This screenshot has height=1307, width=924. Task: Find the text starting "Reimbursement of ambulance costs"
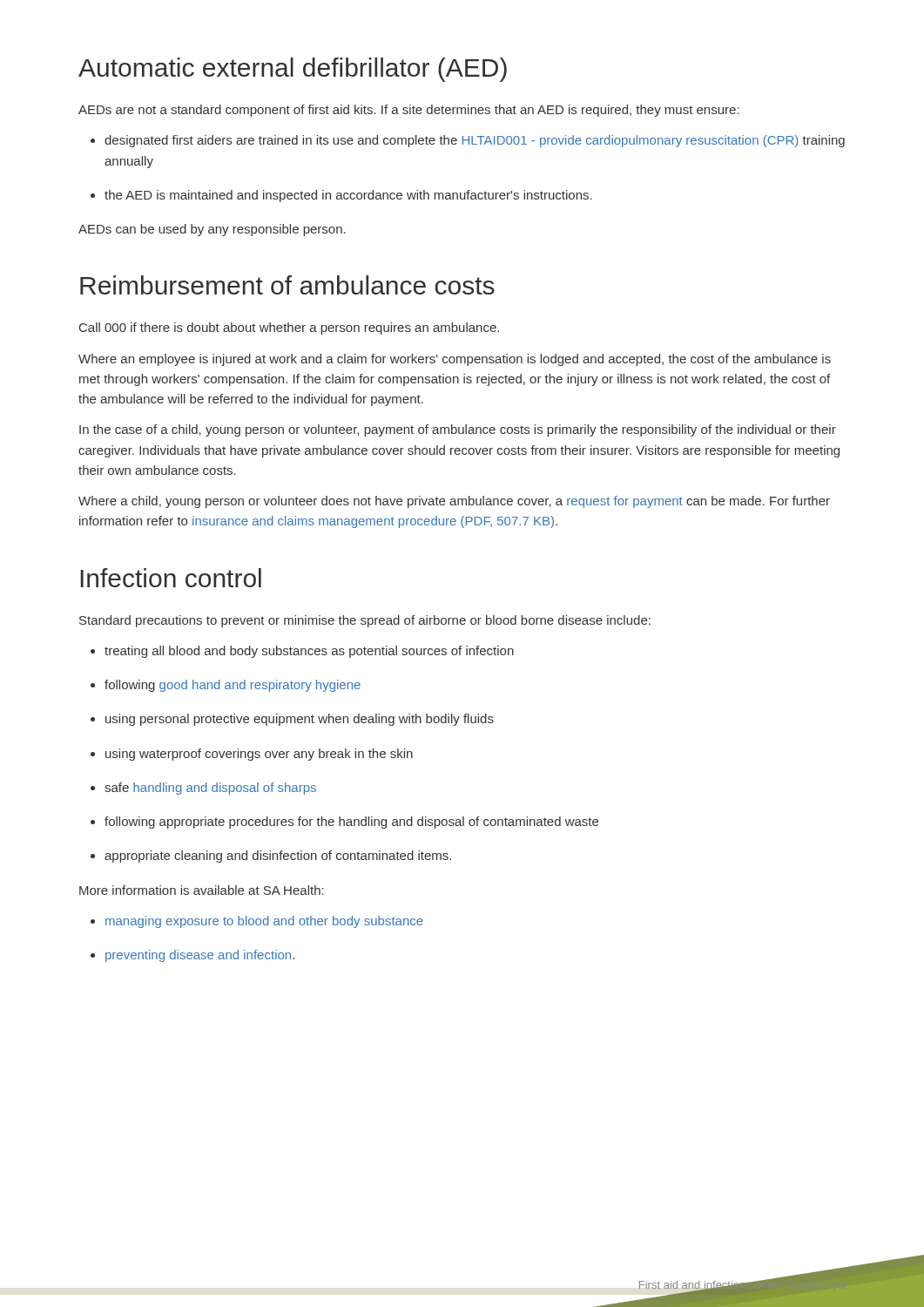click(x=462, y=286)
